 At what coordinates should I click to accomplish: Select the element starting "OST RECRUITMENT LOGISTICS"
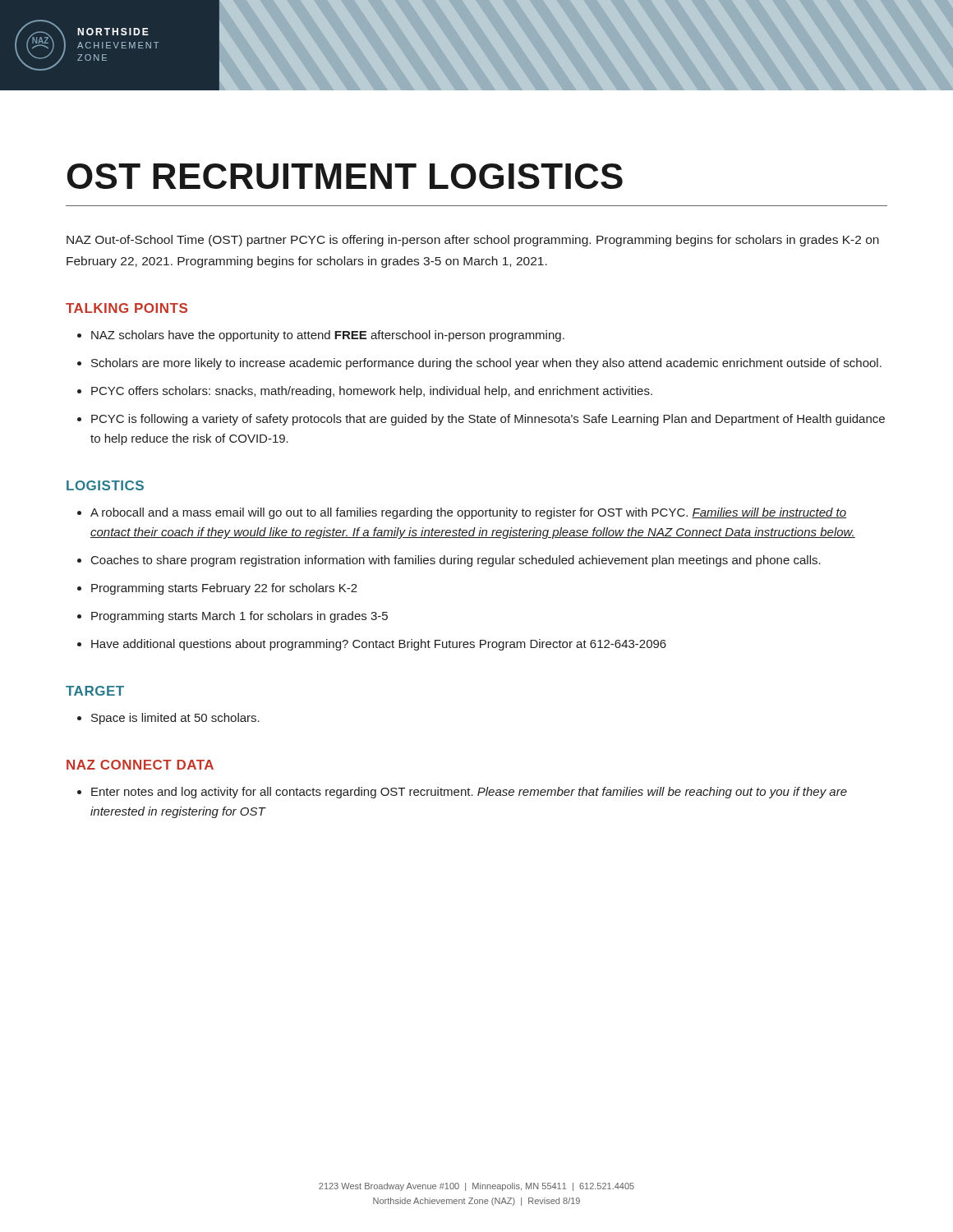pos(345,176)
